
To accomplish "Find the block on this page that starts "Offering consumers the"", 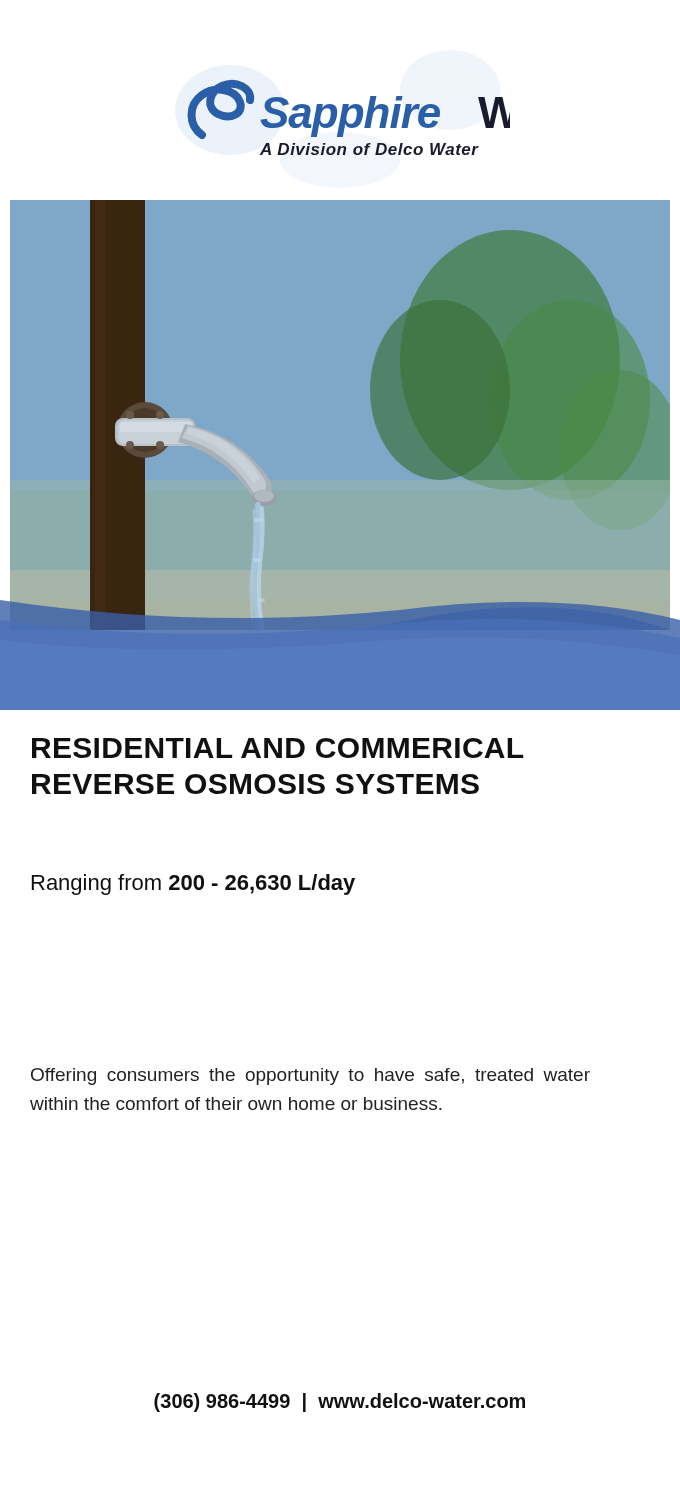I will point(310,1089).
